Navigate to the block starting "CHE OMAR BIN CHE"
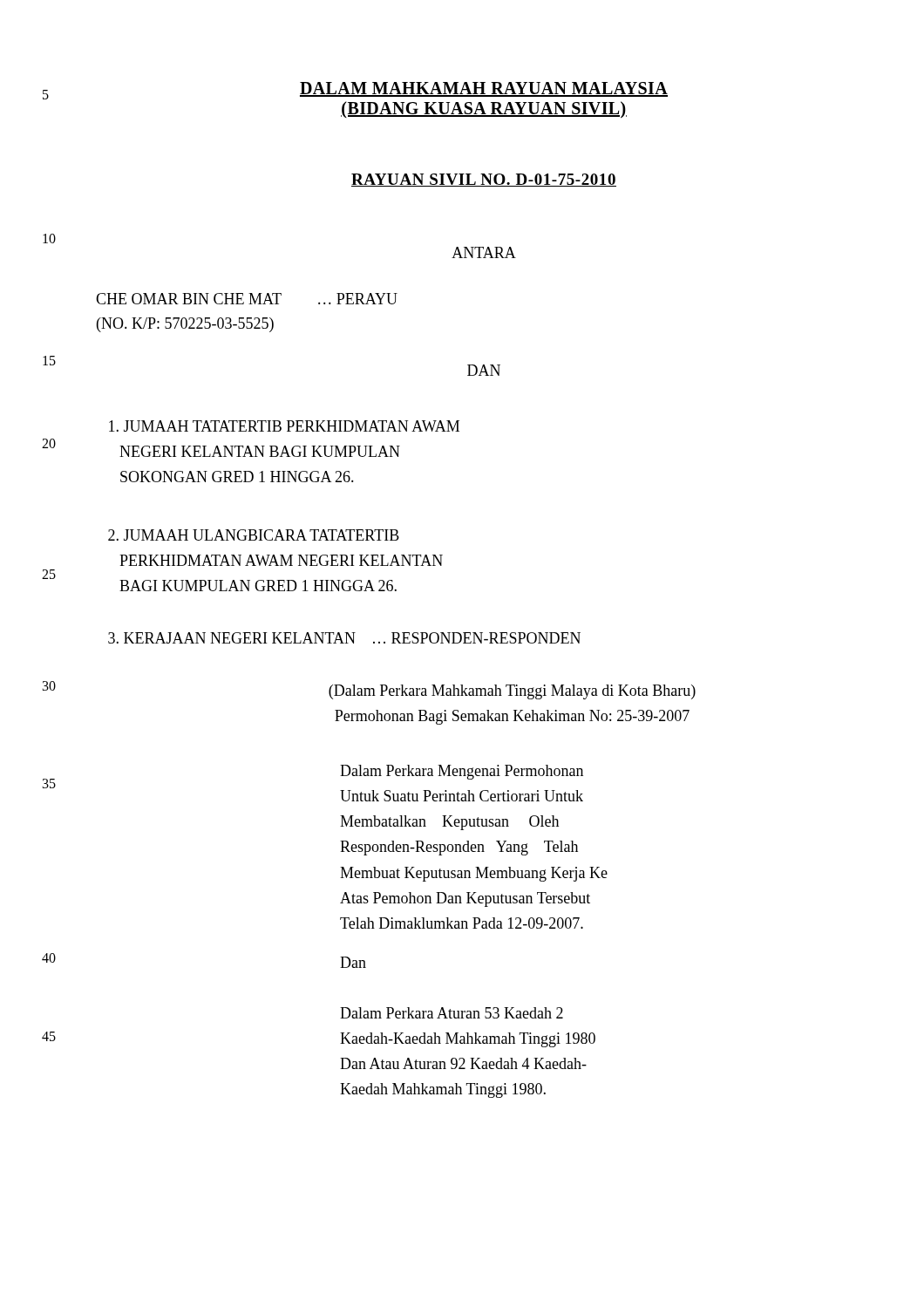This screenshot has width=924, height=1308. click(247, 311)
